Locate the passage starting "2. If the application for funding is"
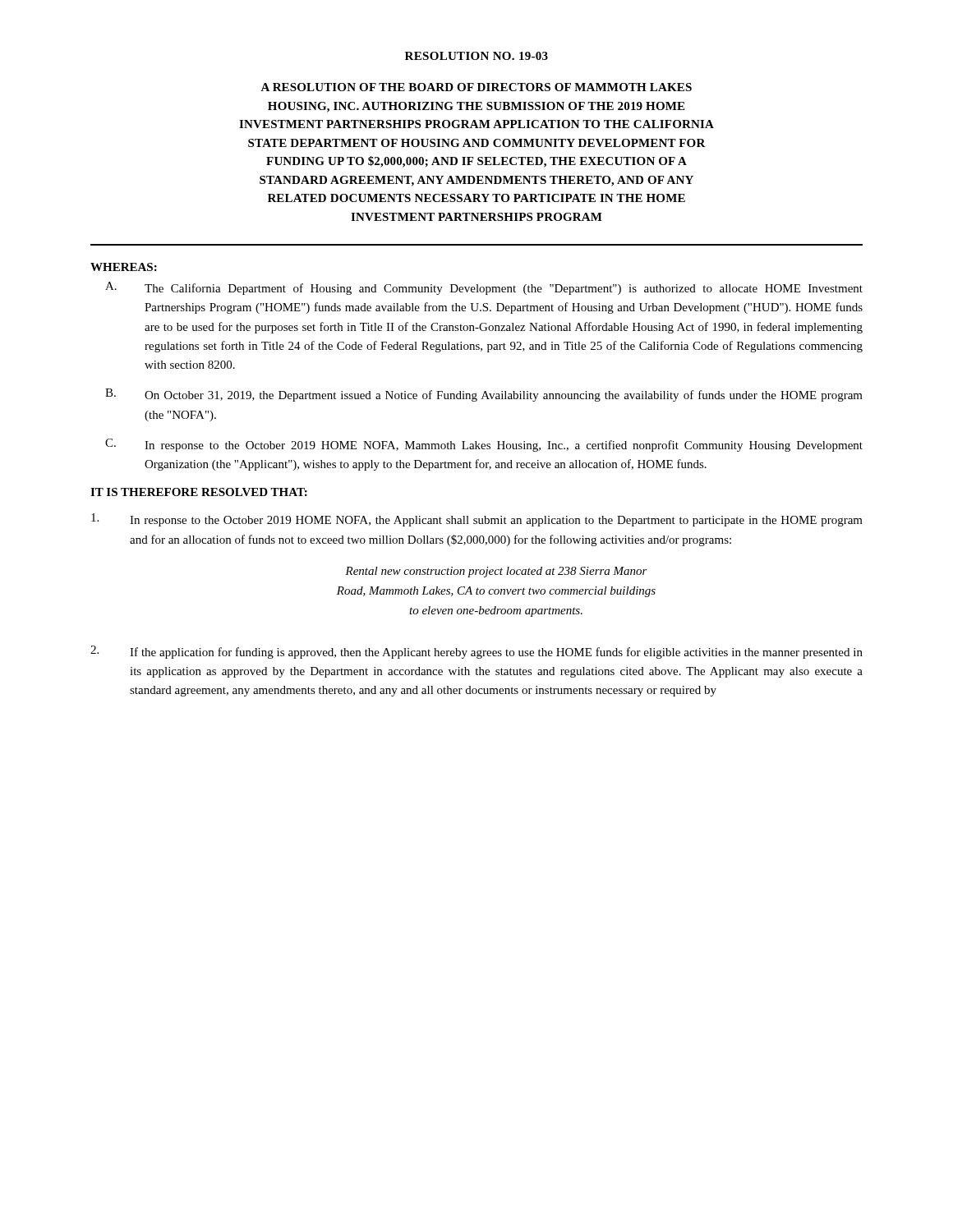Image resolution: width=953 pixels, height=1232 pixels. 476,672
